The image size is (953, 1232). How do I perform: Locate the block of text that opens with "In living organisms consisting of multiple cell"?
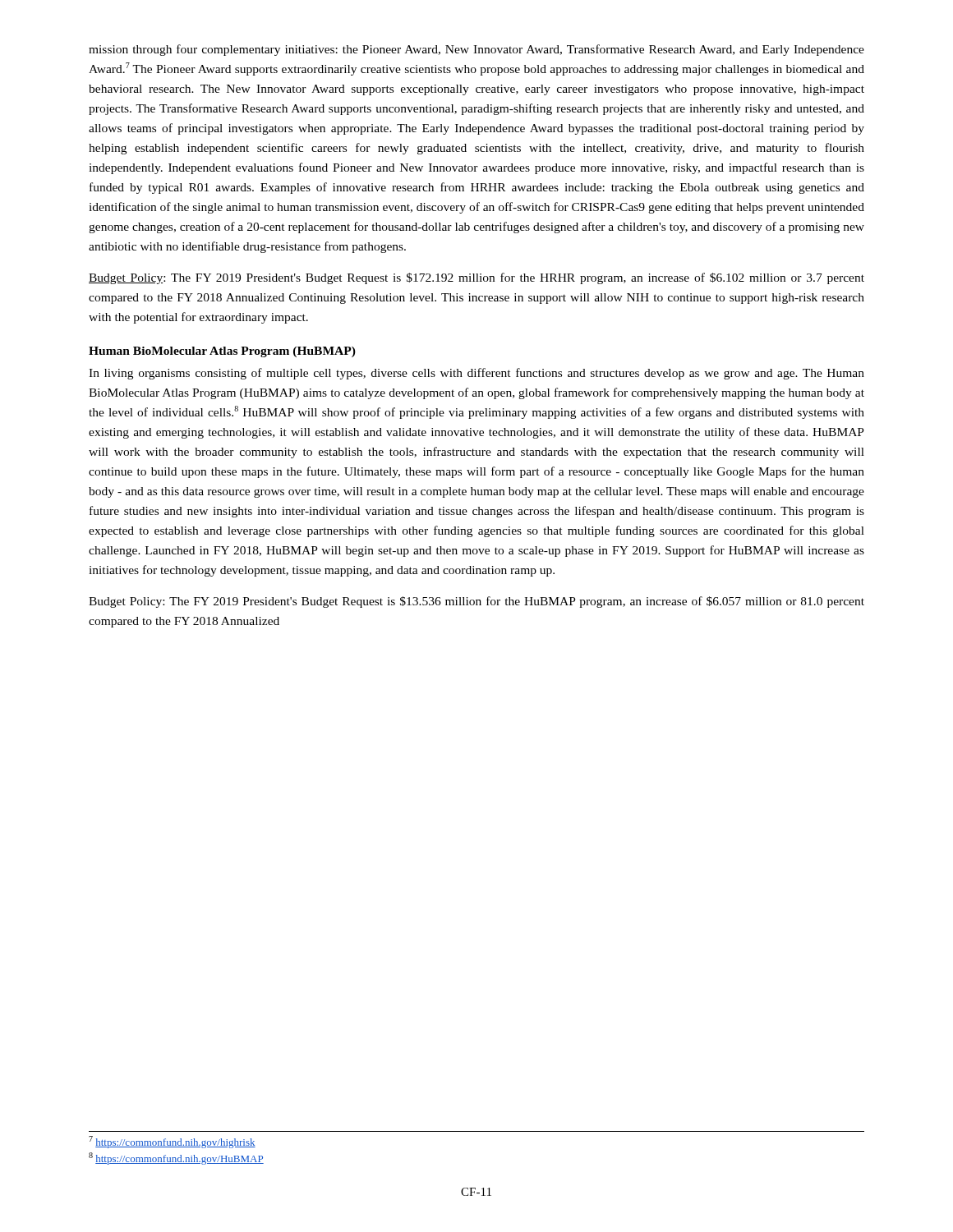click(476, 471)
